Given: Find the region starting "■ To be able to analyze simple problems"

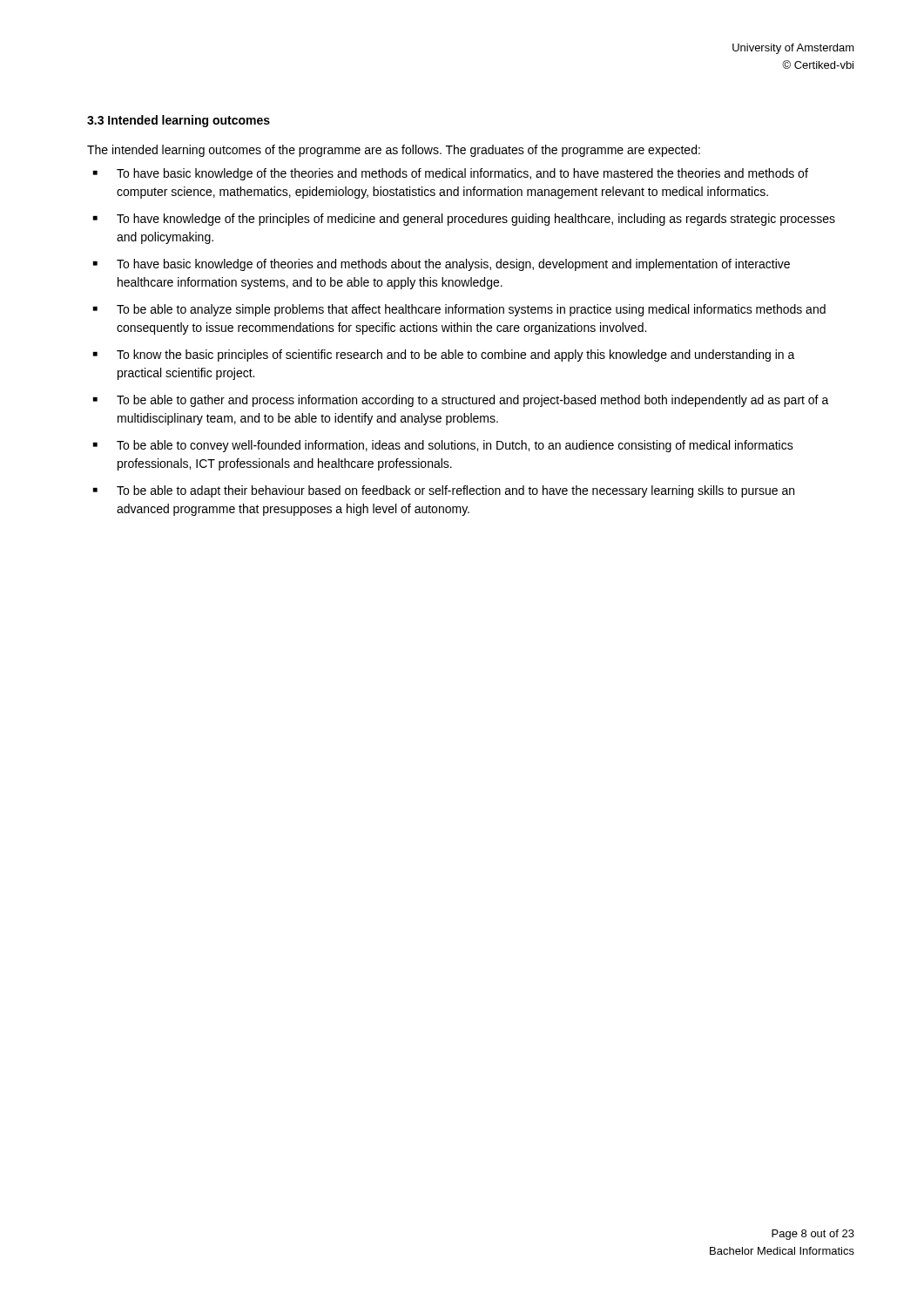Looking at the screenshot, I should [x=462, y=319].
